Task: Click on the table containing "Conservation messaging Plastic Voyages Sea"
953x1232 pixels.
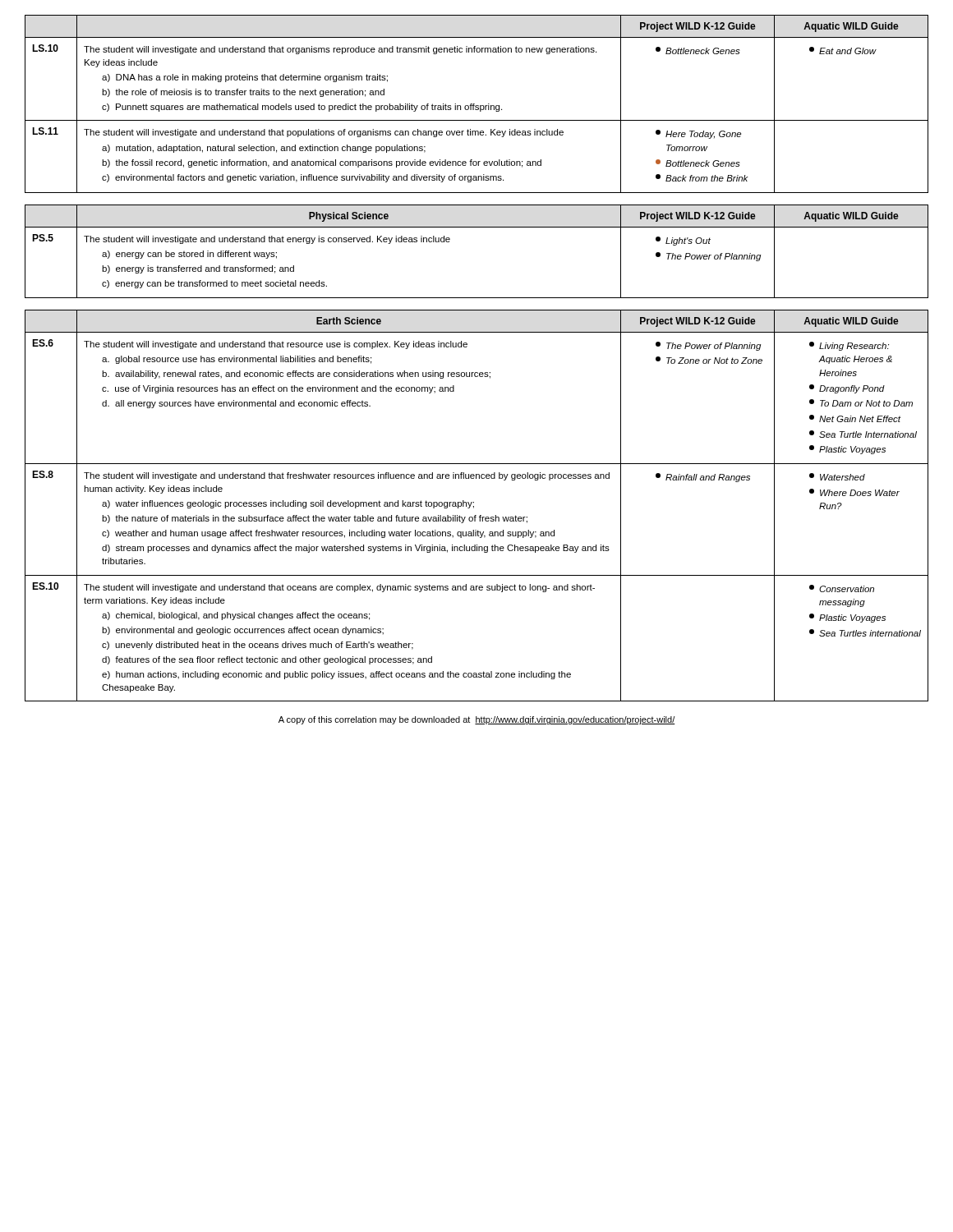Action: pos(476,505)
